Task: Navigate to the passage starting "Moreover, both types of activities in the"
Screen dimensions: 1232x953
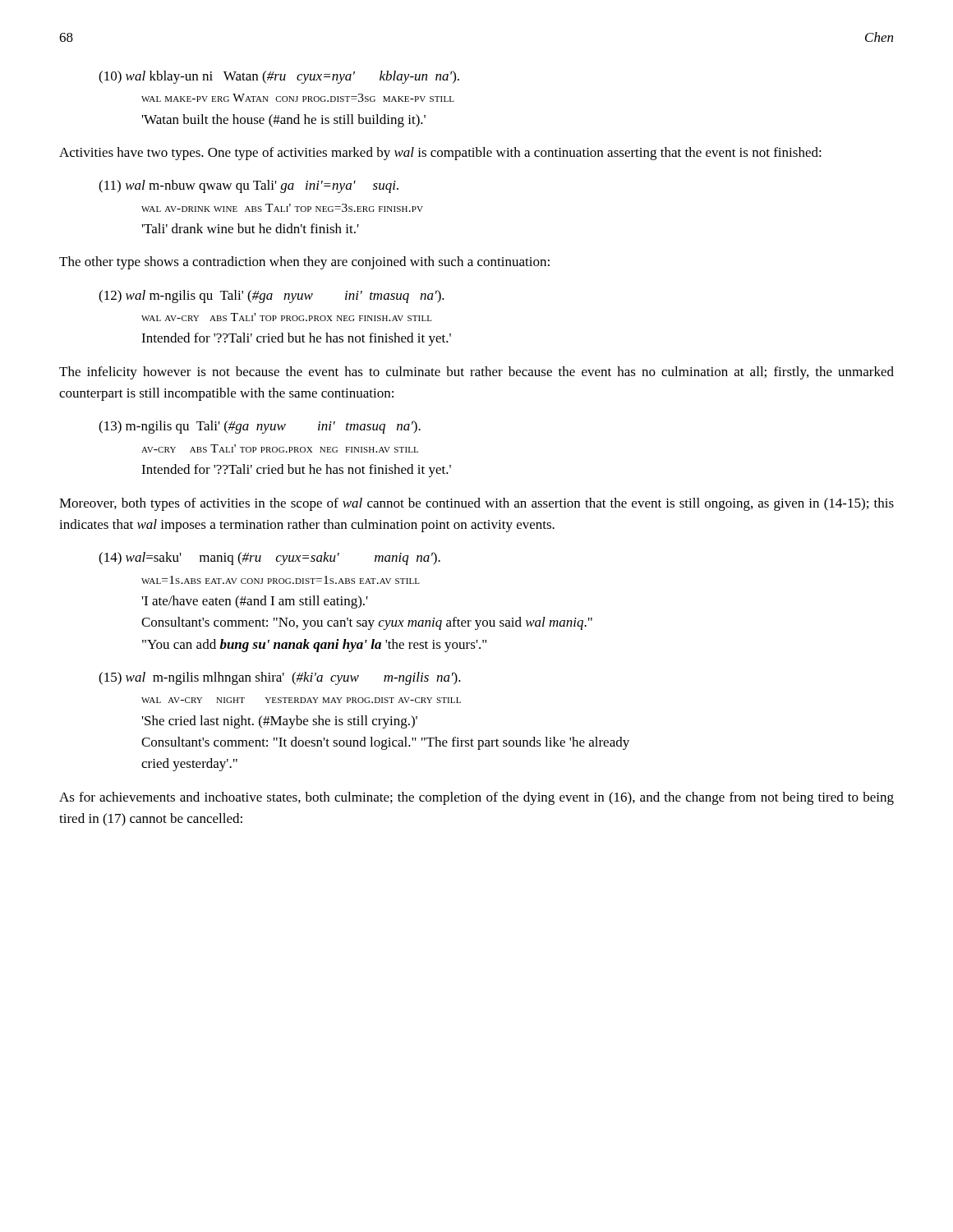Action: 476,513
